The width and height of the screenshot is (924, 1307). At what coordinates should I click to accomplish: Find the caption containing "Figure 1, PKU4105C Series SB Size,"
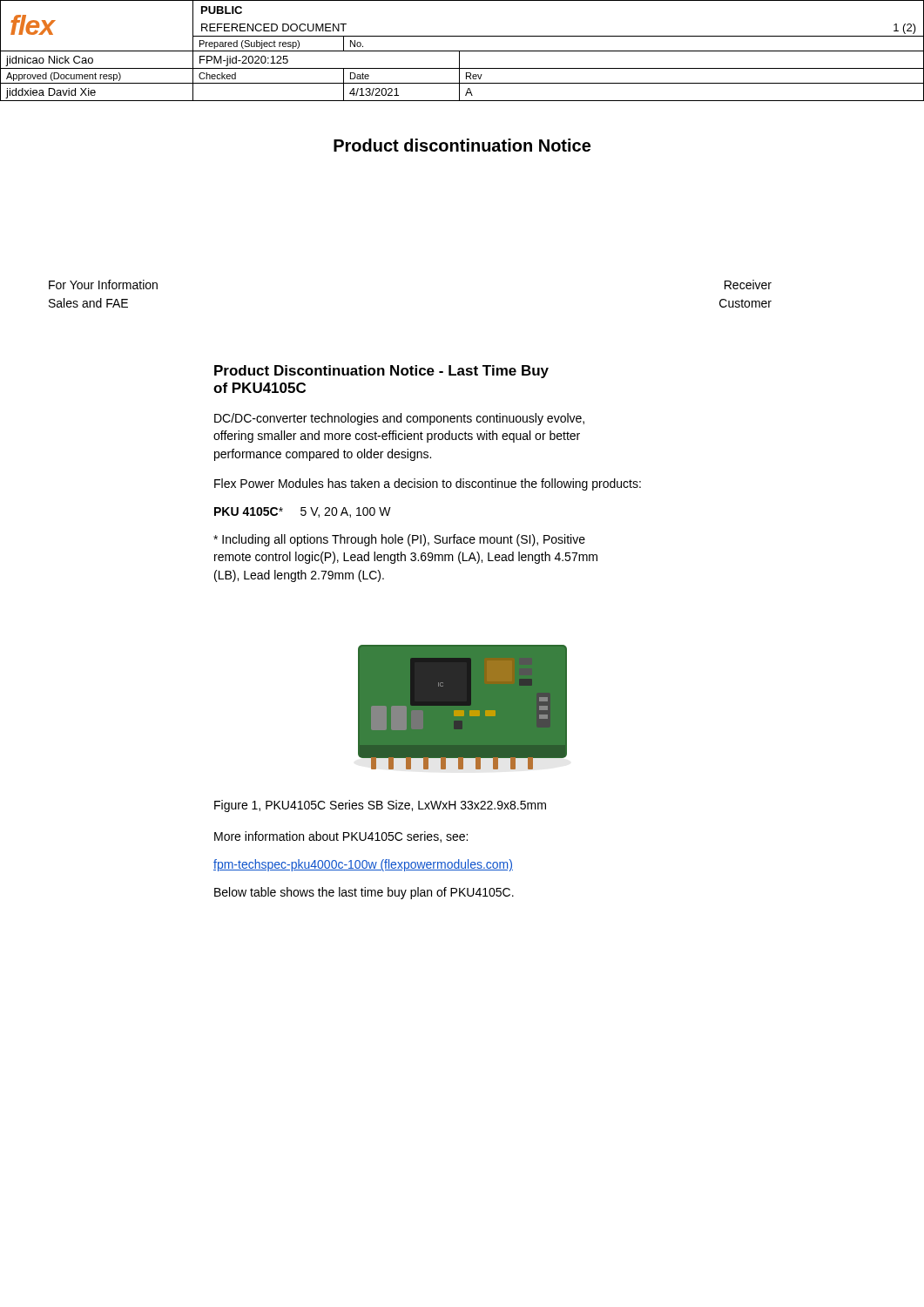(x=380, y=805)
